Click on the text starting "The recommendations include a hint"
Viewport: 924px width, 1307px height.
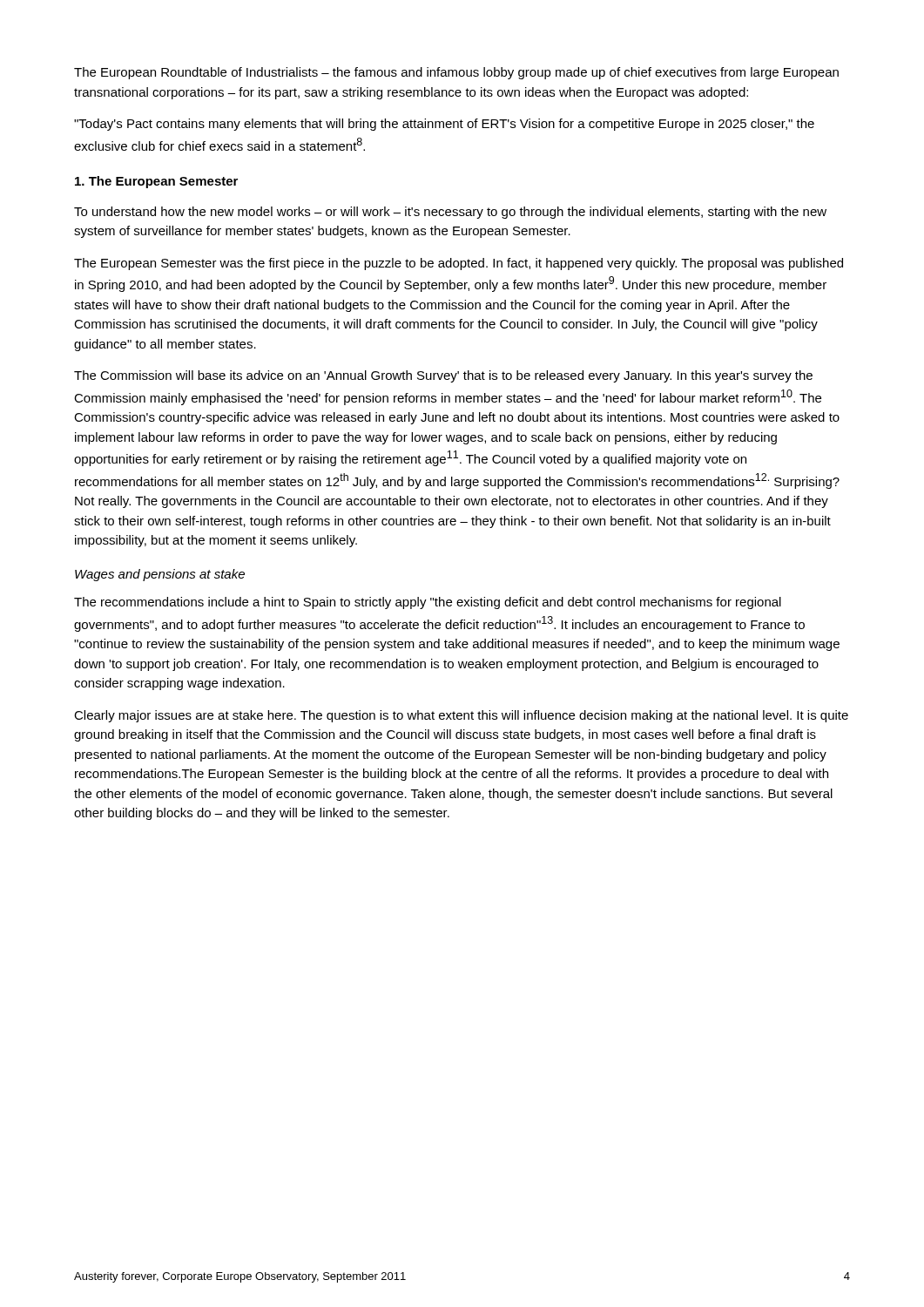[462, 643]
